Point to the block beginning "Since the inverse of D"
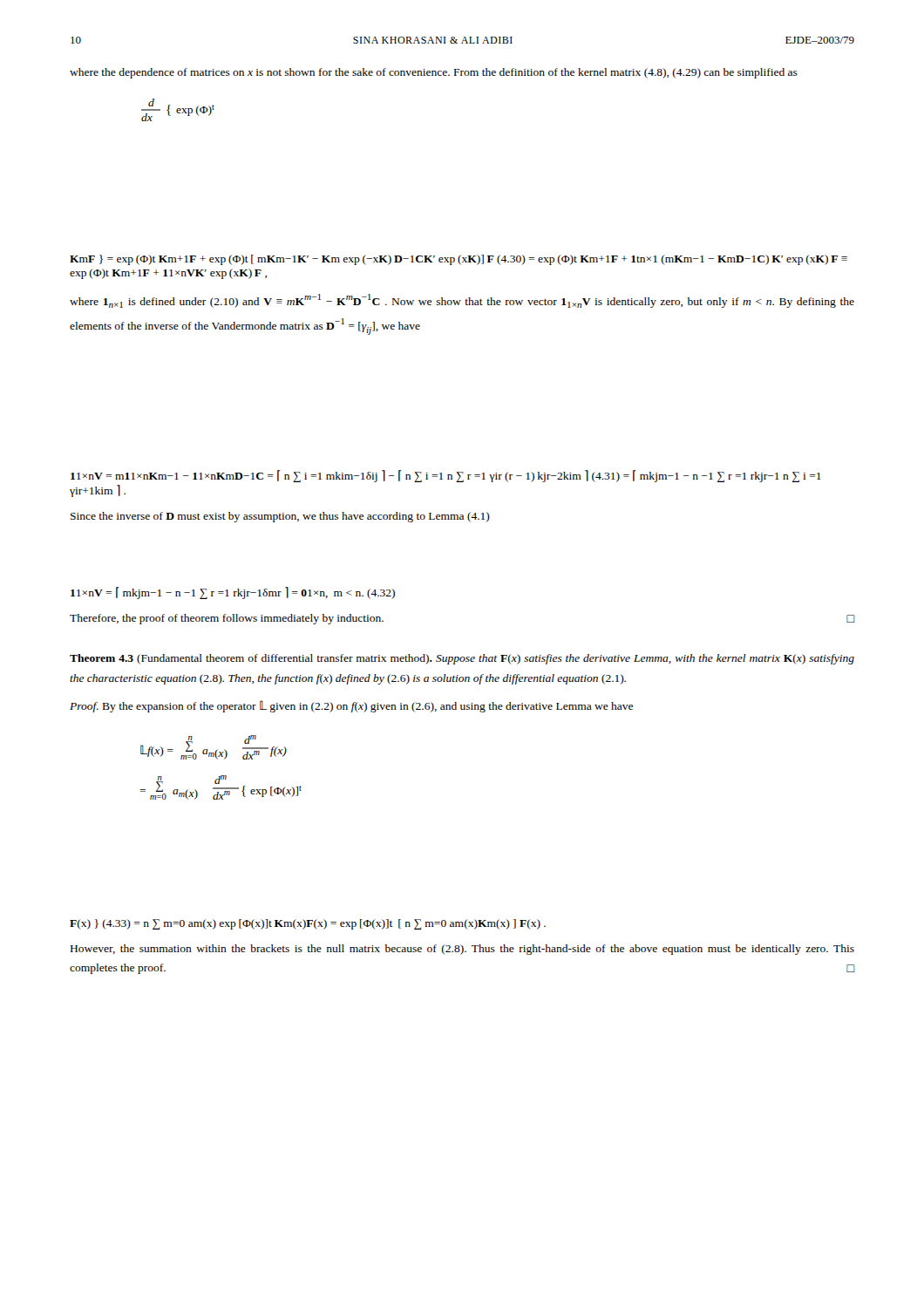The height and width of the screenshot is (1308, 924). click(x=280, y=516)
